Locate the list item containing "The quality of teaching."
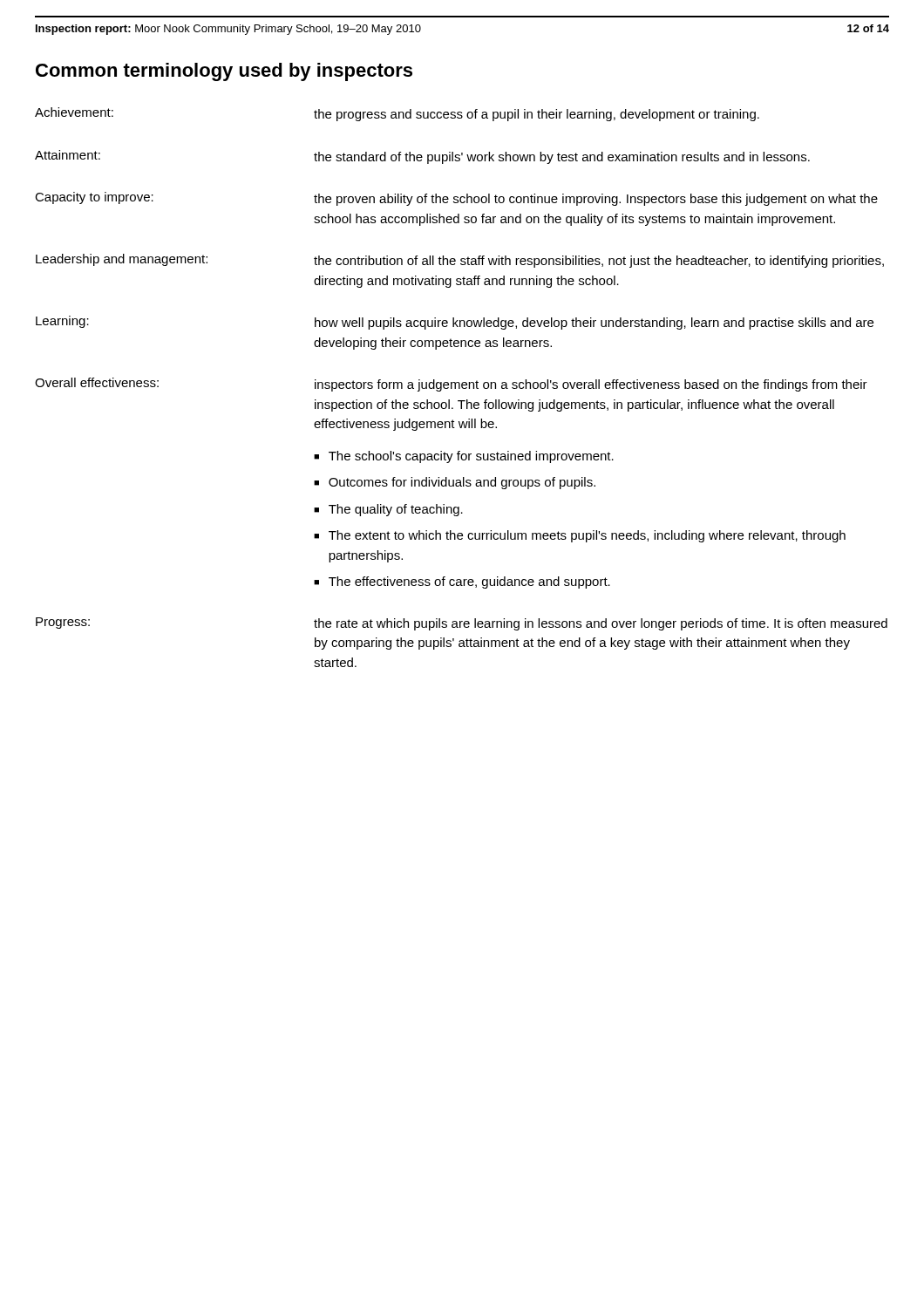The image size is (924, 1308). tap(396, 508)
